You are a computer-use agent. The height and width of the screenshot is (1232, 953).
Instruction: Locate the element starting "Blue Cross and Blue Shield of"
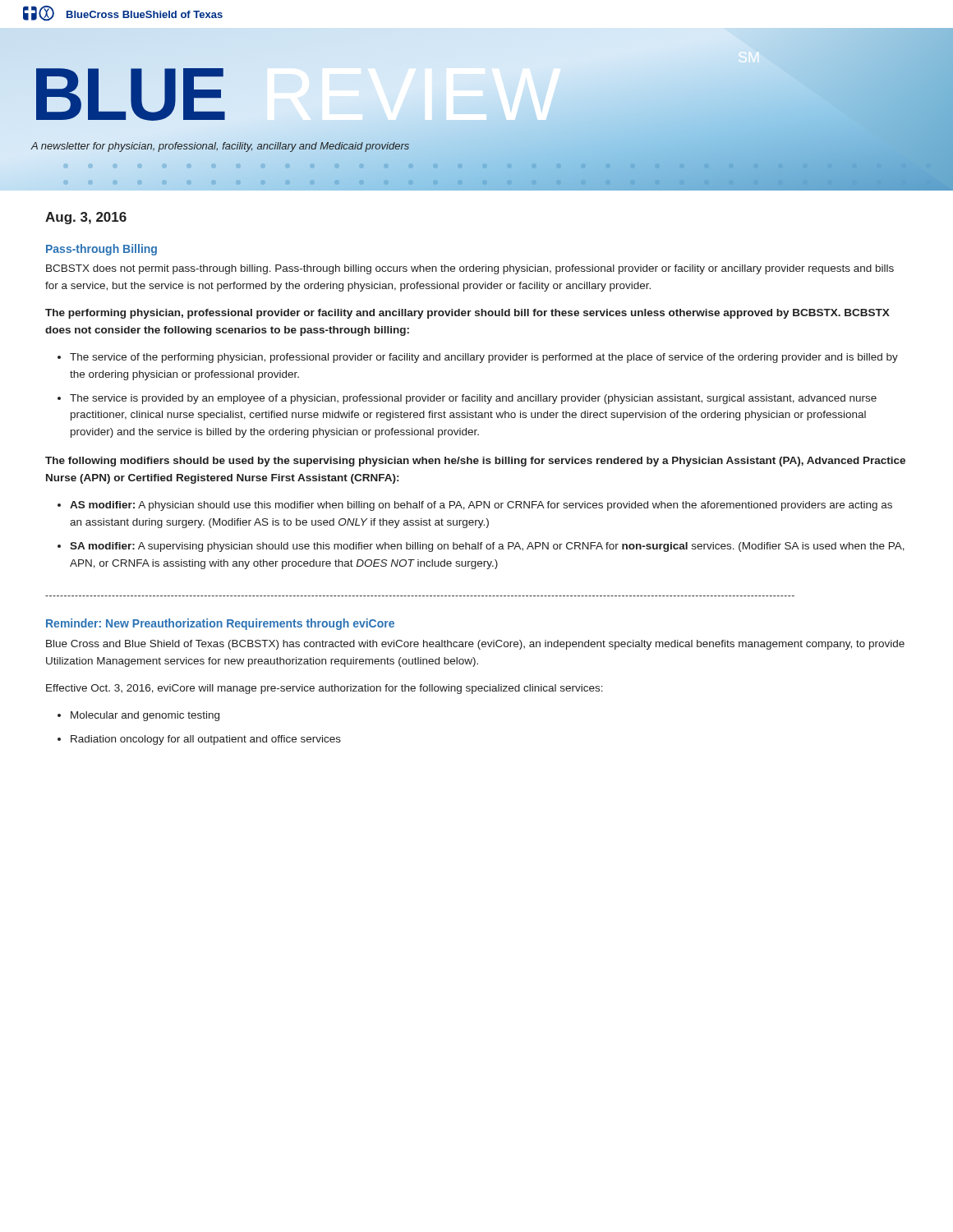point(475,652)
